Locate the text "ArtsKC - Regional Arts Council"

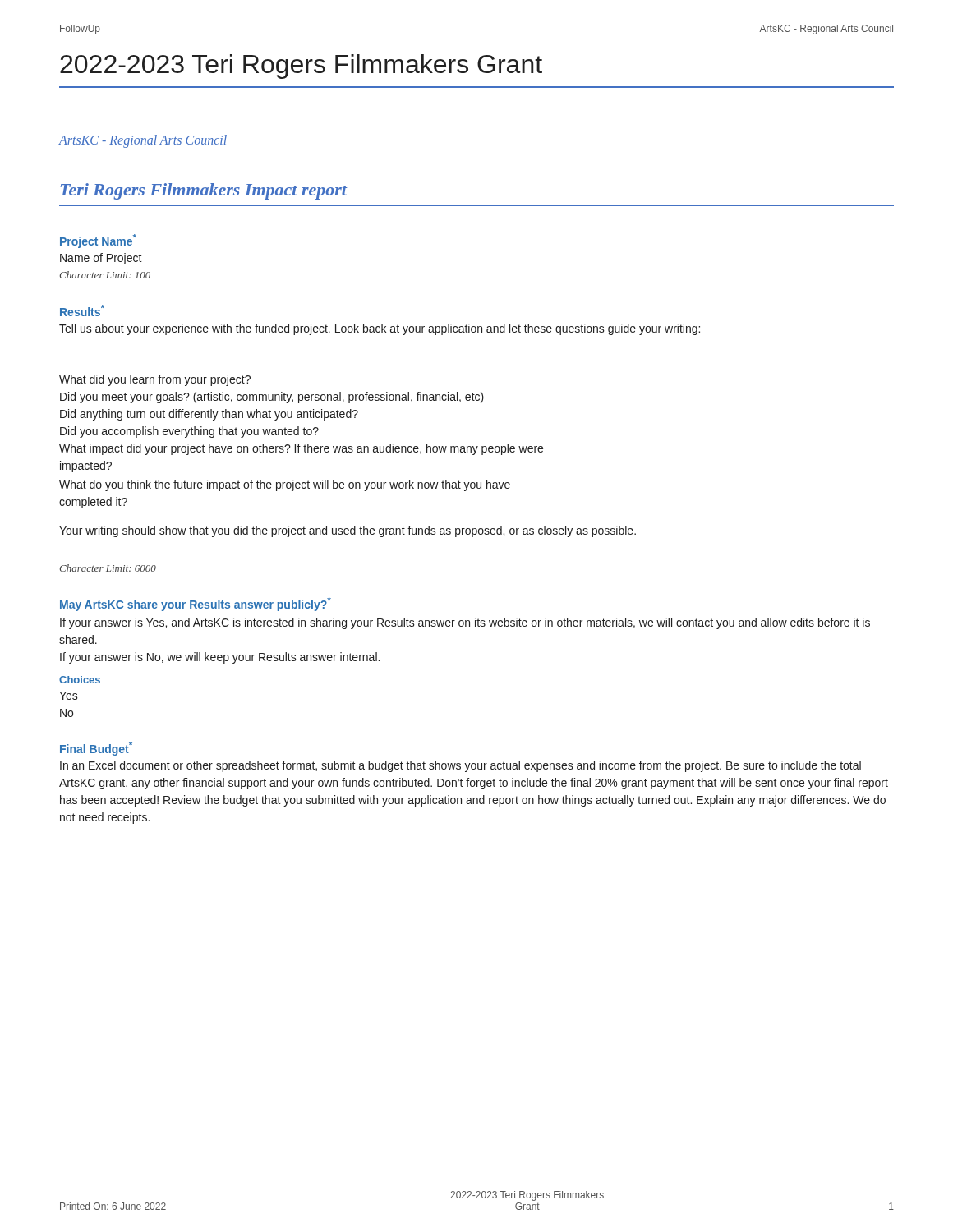(x=143, y=141)
